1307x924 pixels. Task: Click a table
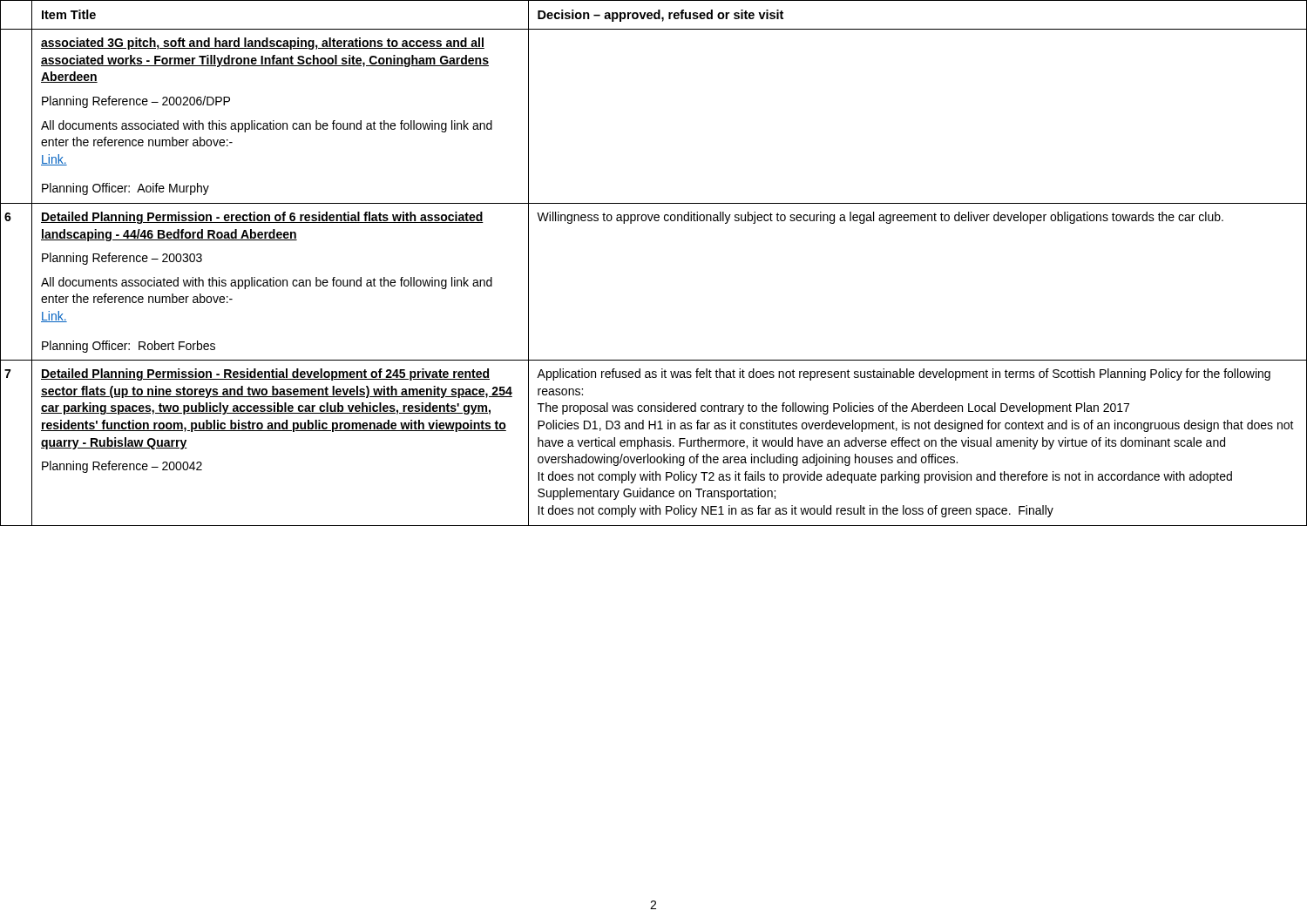point(654,263)
